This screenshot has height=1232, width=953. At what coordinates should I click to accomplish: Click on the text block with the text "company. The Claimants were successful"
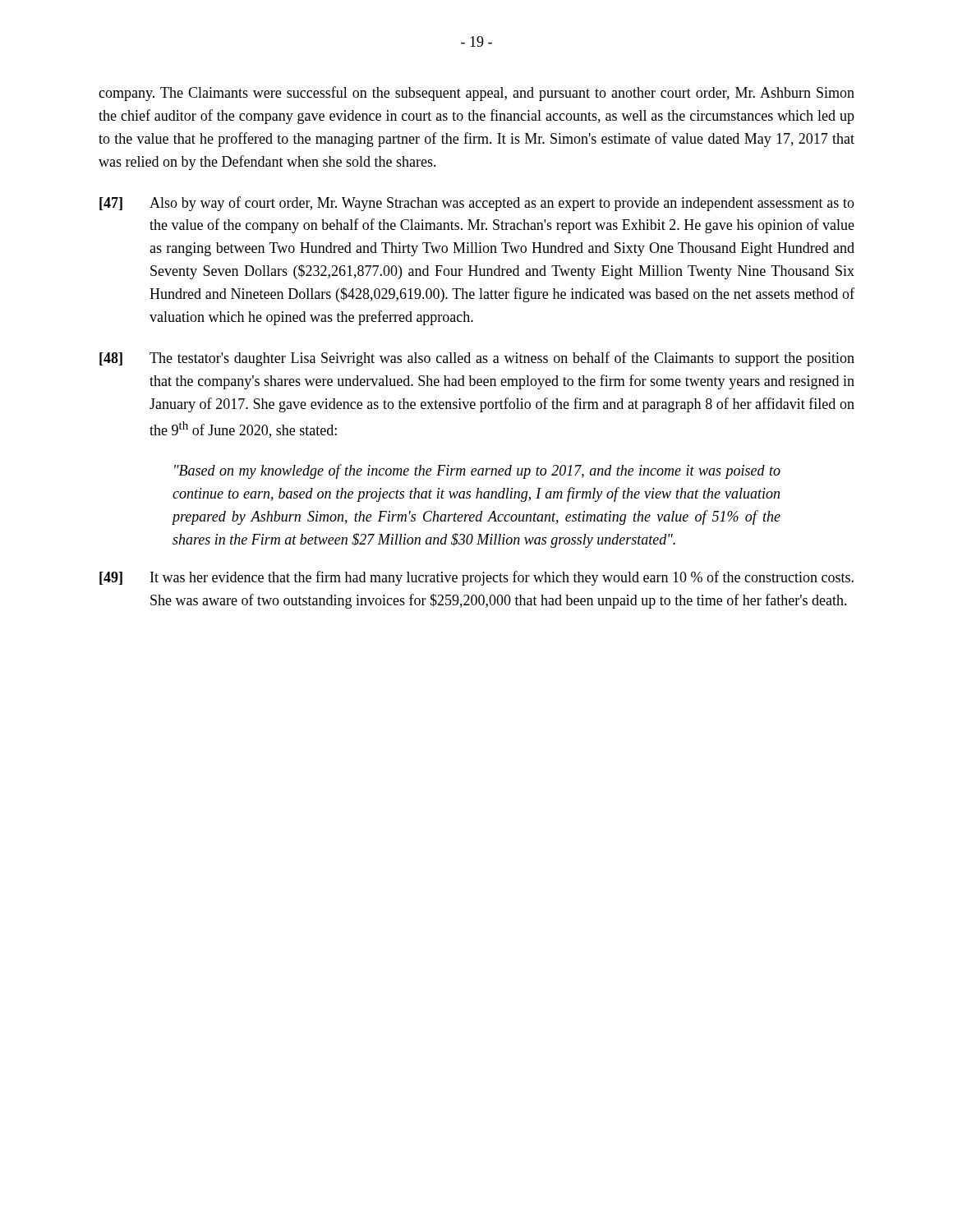pyautogui.click(x=476, y=127)
